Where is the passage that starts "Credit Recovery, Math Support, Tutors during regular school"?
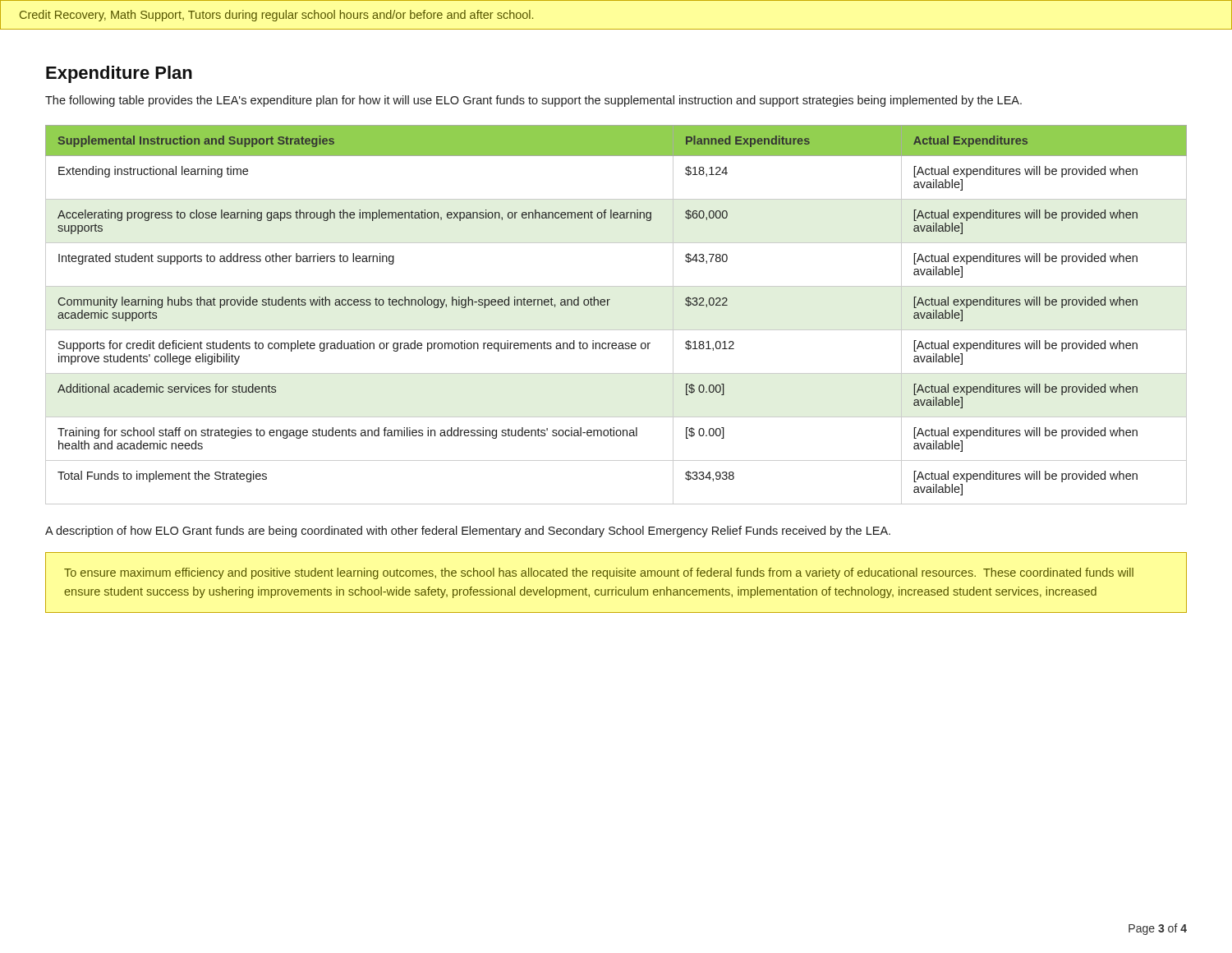This screenshot has height=953, width=1232. point(277,15)
